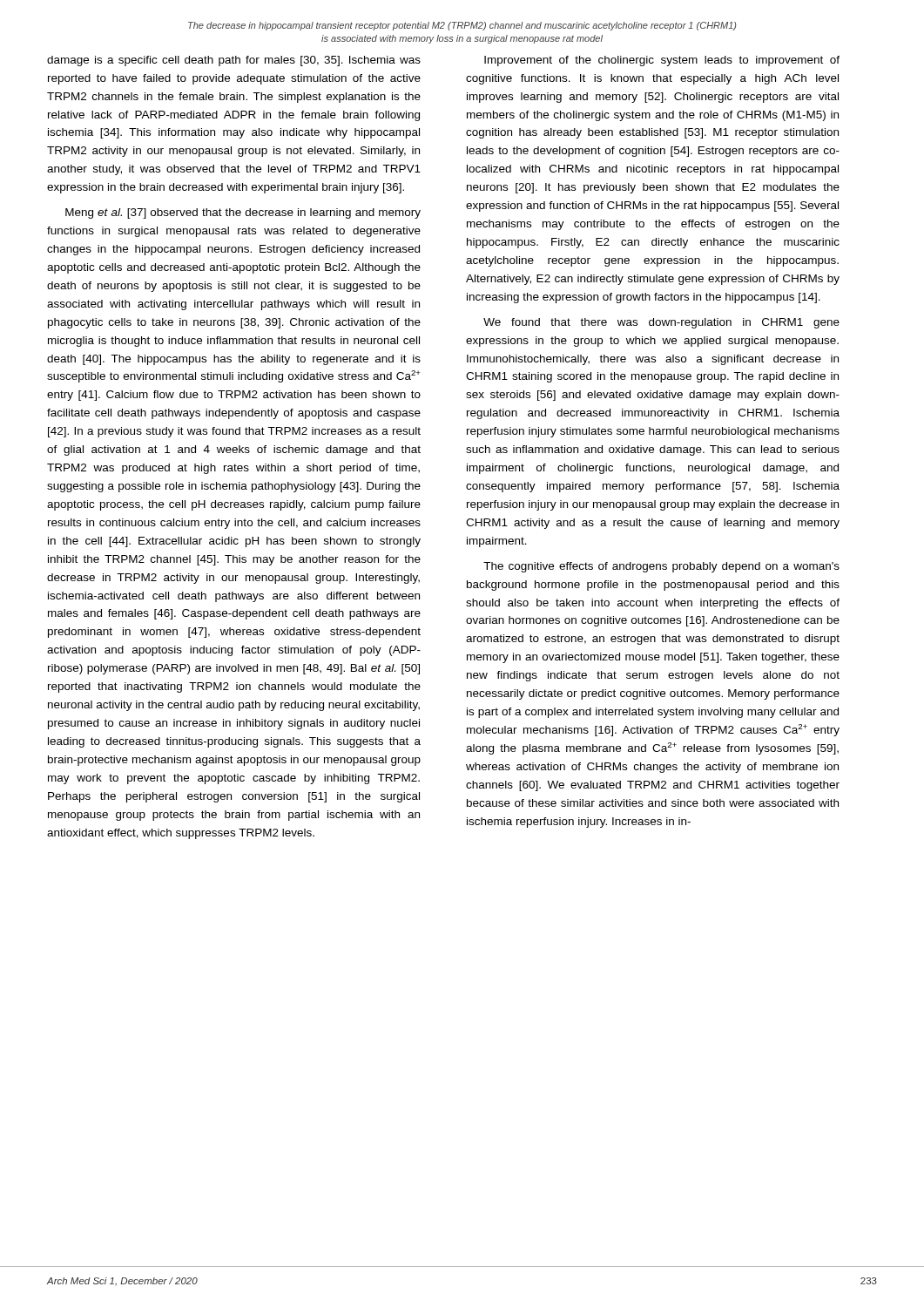The image size is (924, 1307).
Task: Select the region starting "The cognitive effects of"
Action: [653, 694]
